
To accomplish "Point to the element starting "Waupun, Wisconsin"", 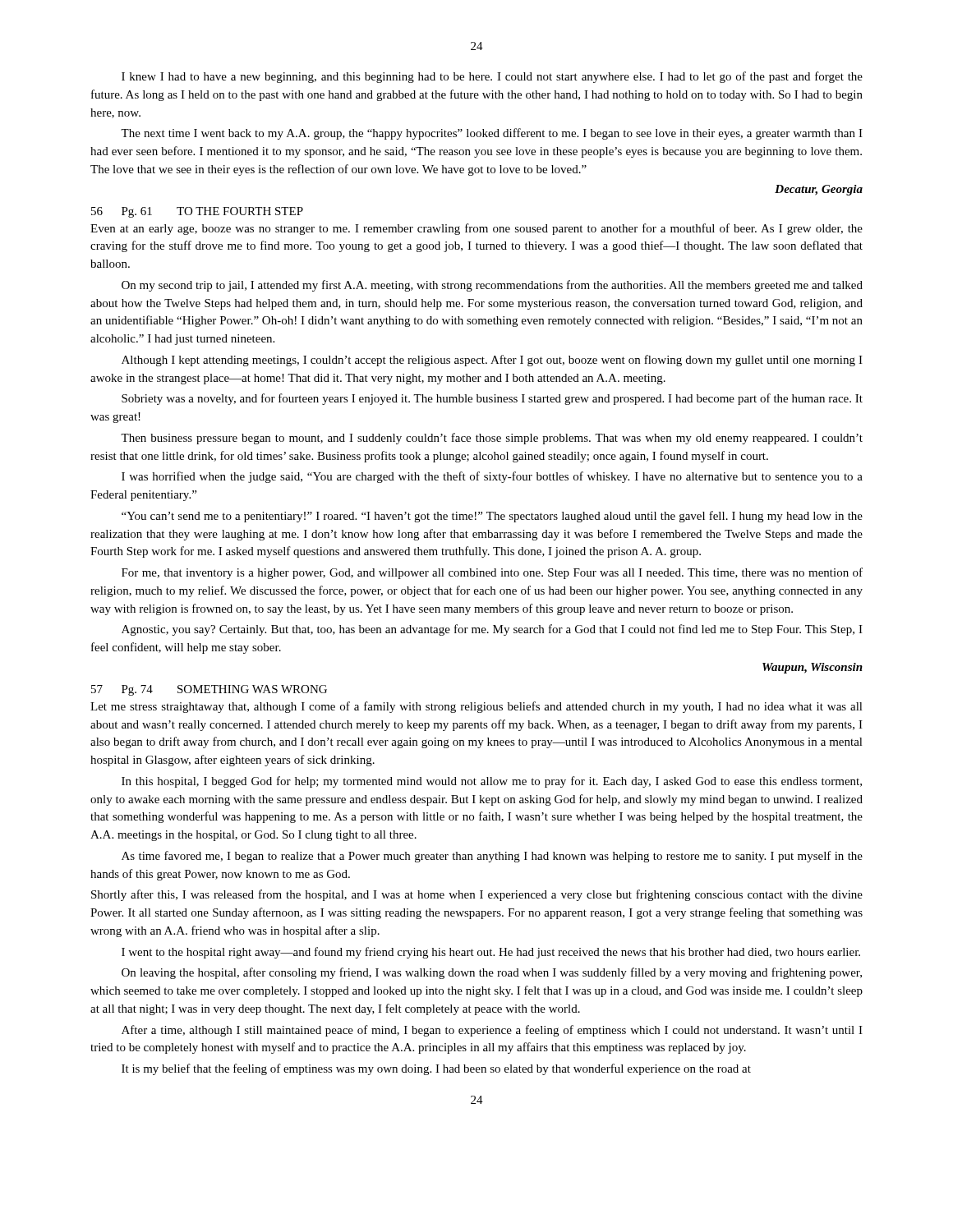I will coord(812,667).
